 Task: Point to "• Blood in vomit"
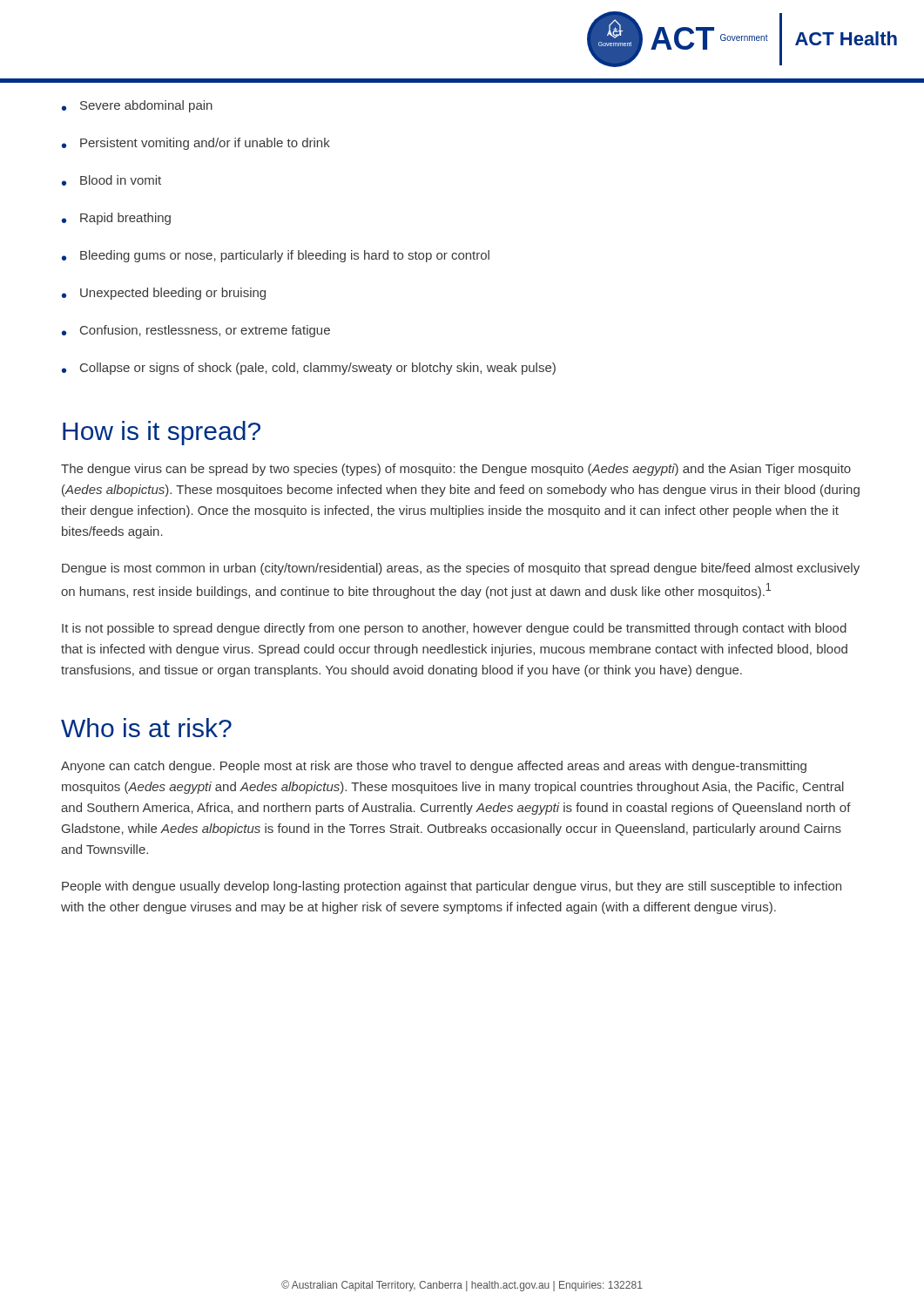coord(111,183)
